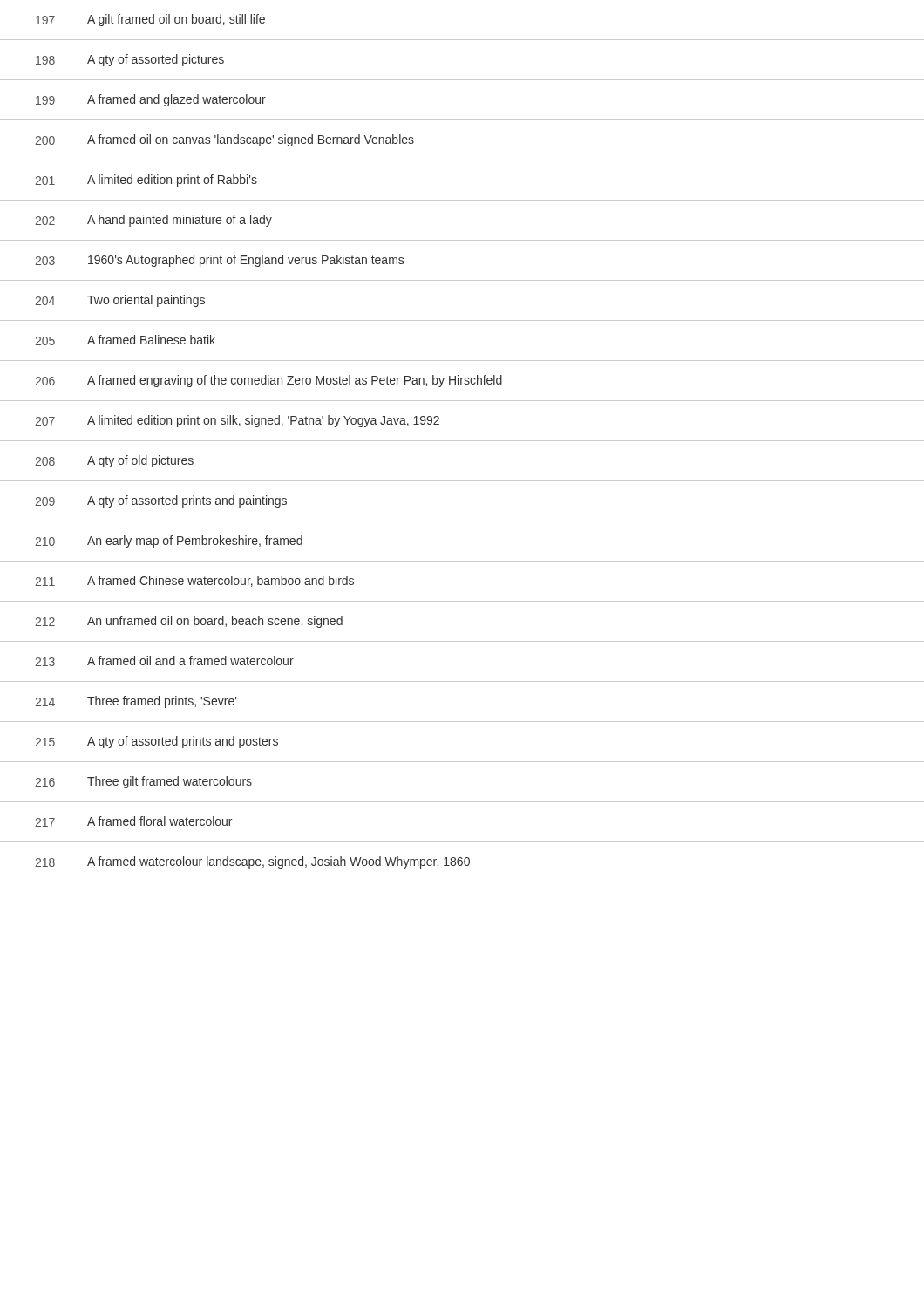Click on the list item containing "207 A limited edition print"

(x=237, y=421)
